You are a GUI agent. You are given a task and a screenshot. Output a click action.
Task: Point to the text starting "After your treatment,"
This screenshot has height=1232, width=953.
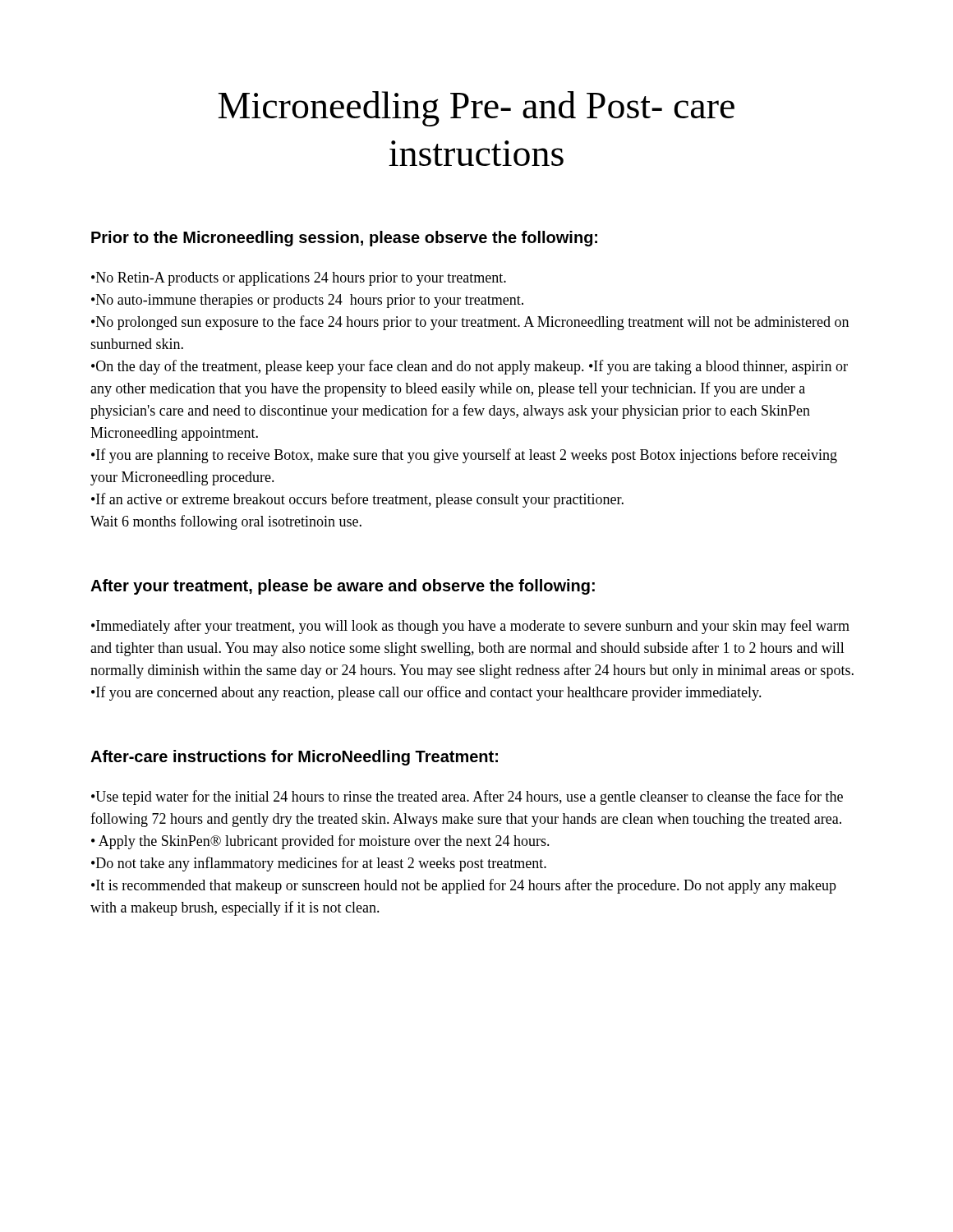(343, 586)
